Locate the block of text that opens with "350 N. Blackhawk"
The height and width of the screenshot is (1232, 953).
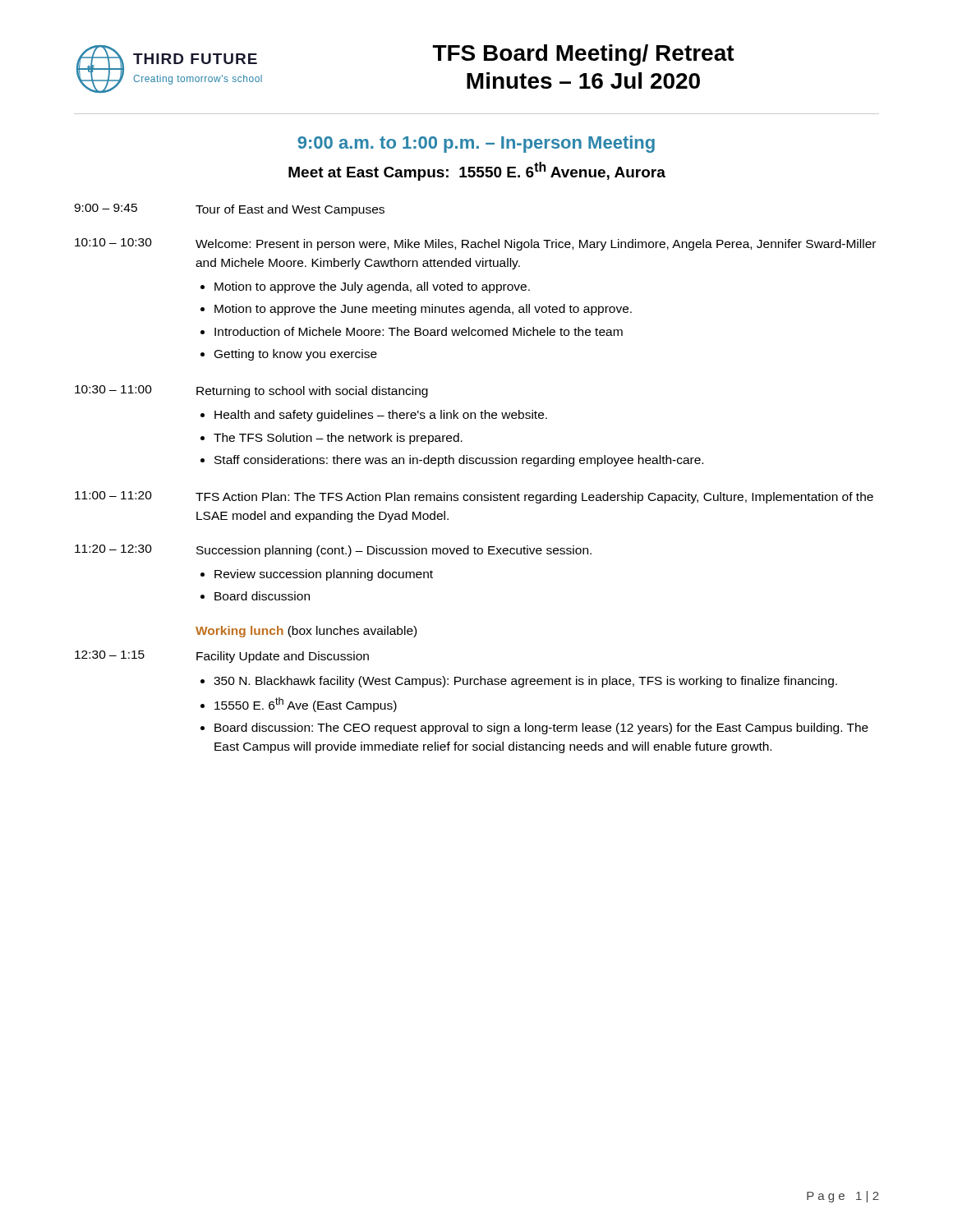[526, 680]
